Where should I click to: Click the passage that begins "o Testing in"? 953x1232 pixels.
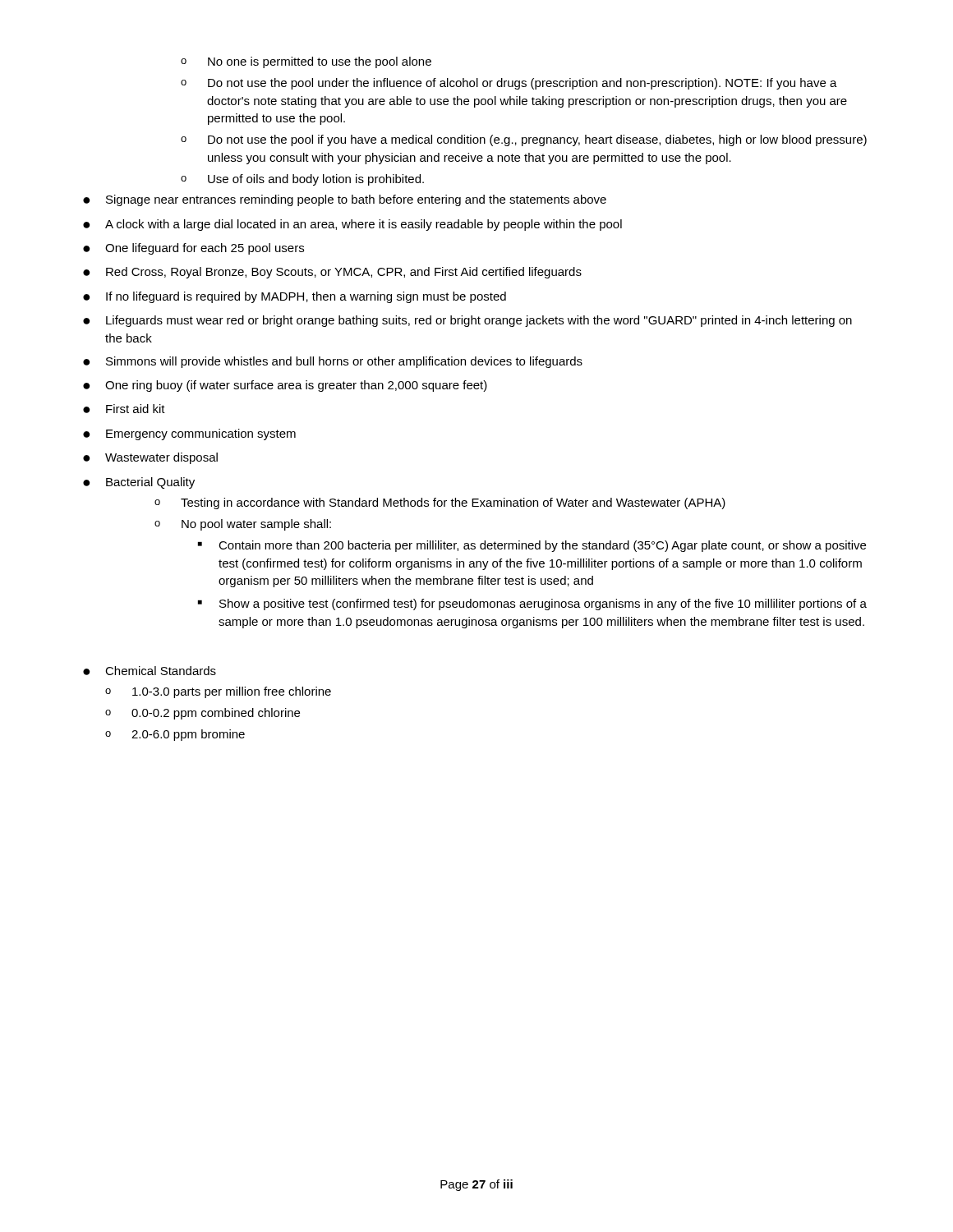(440, 503)
